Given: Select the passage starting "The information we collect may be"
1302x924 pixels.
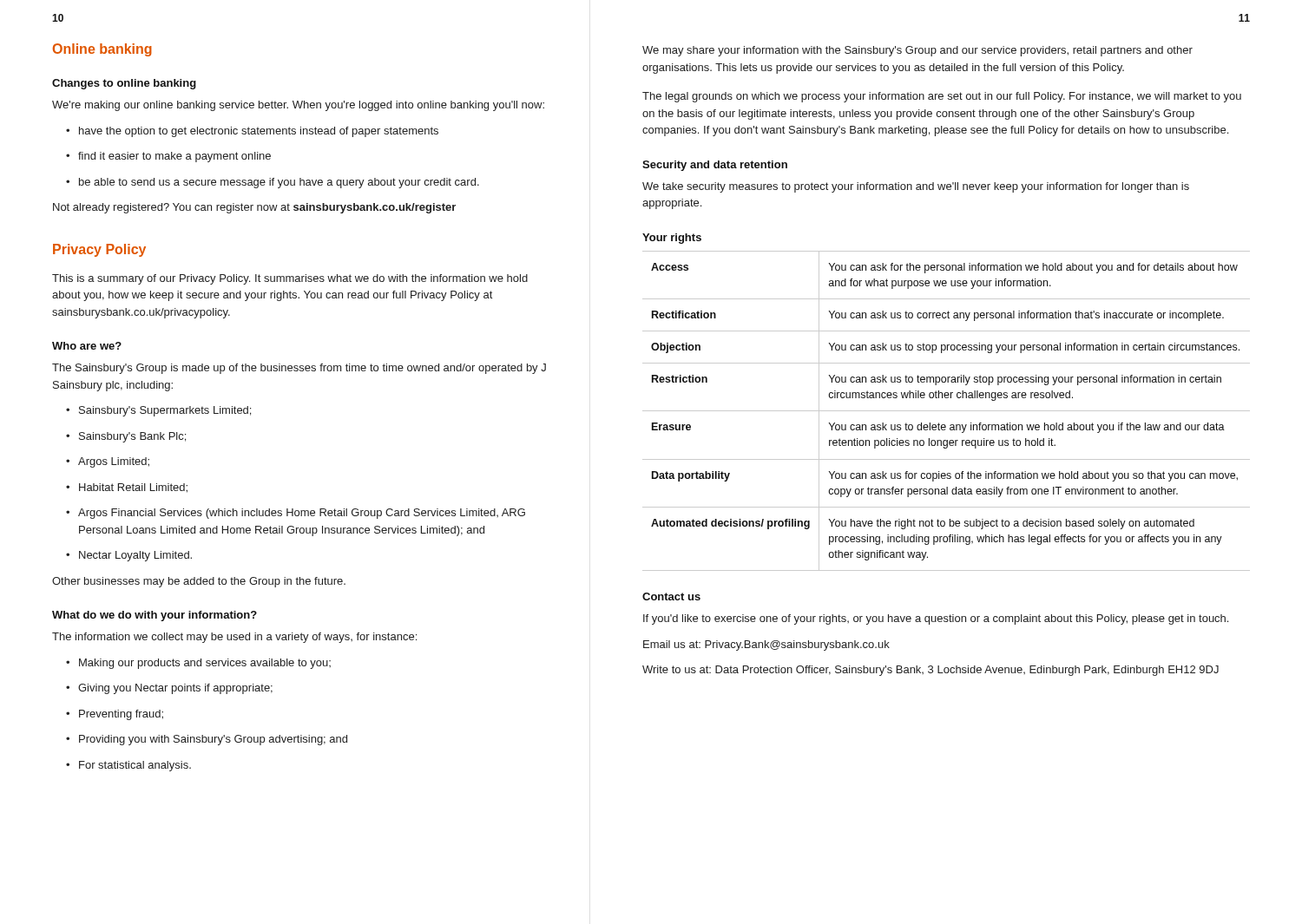Looking at the screenshot, I should coord(300,637).
